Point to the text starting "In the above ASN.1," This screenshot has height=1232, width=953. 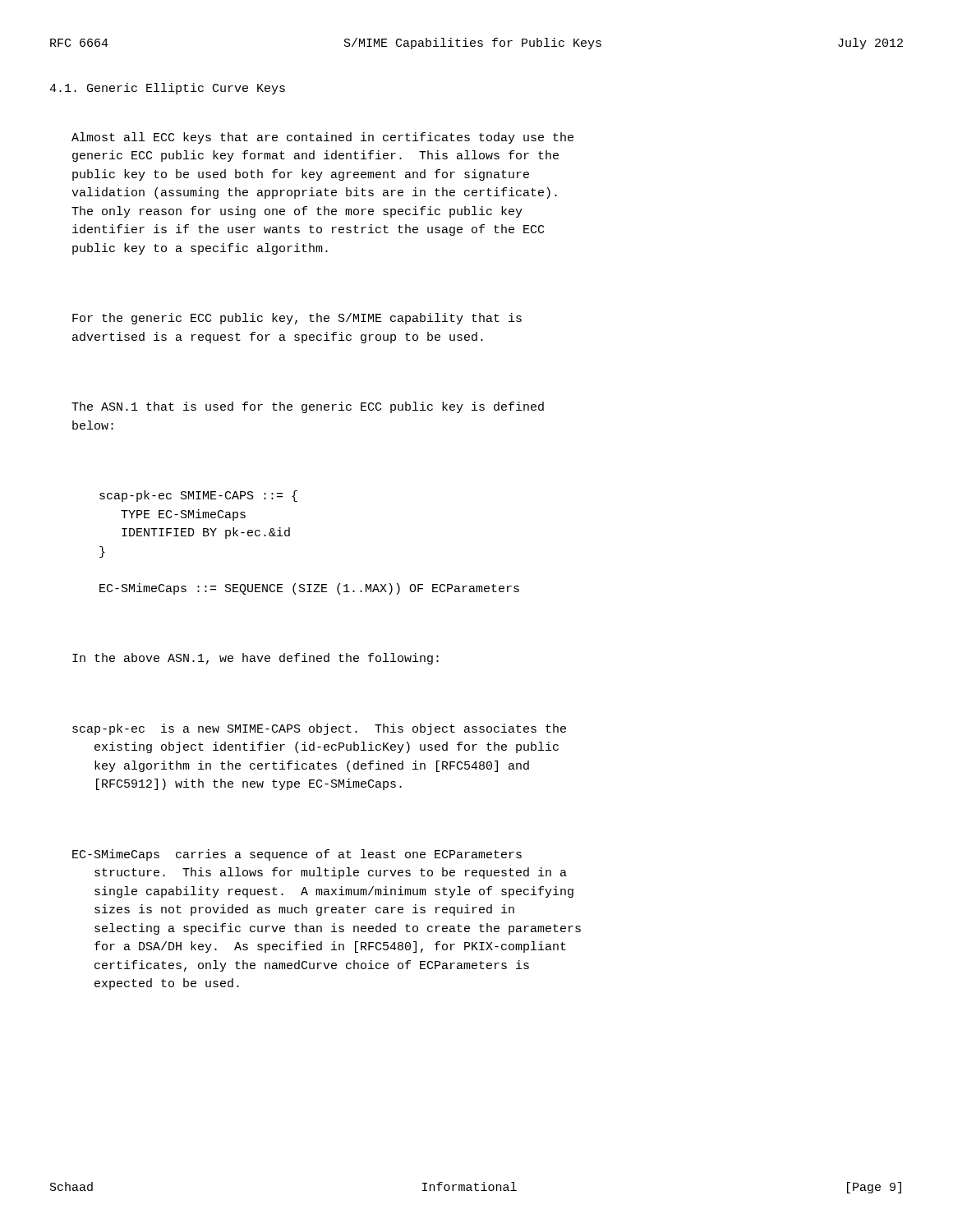245,668
